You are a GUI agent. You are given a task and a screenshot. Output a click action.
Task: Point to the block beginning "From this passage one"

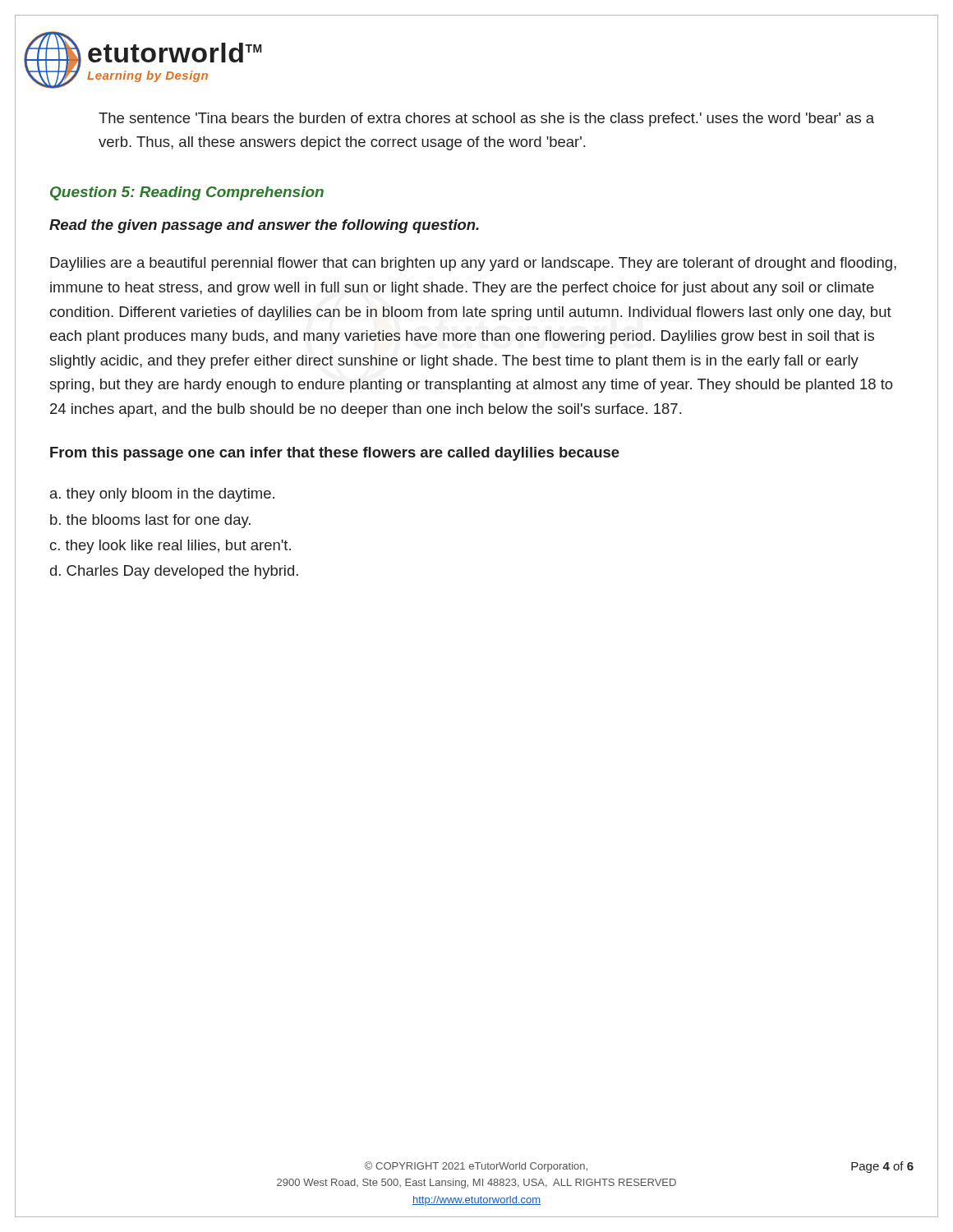334,452
